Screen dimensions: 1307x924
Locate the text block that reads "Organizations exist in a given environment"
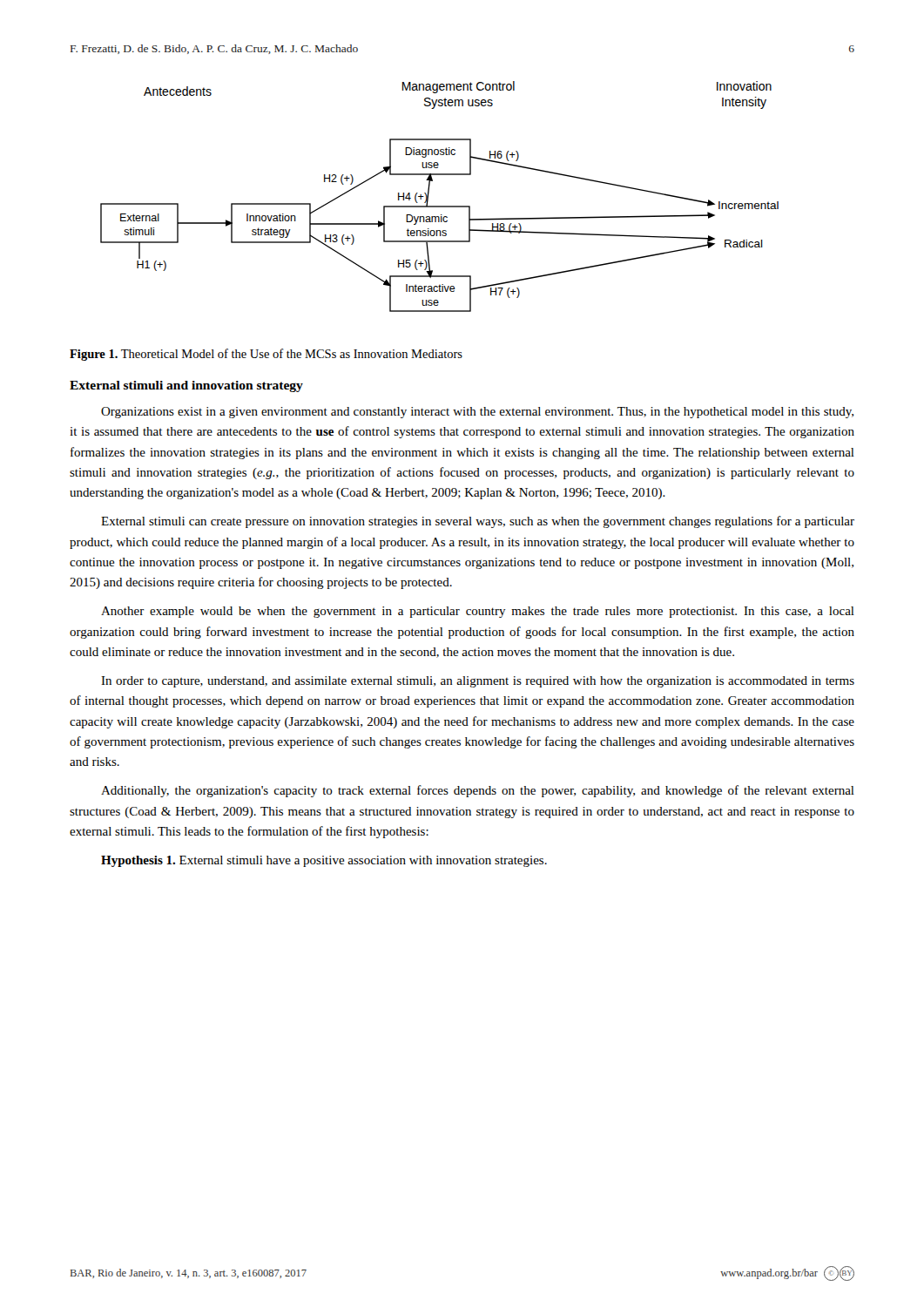(462, 452)
